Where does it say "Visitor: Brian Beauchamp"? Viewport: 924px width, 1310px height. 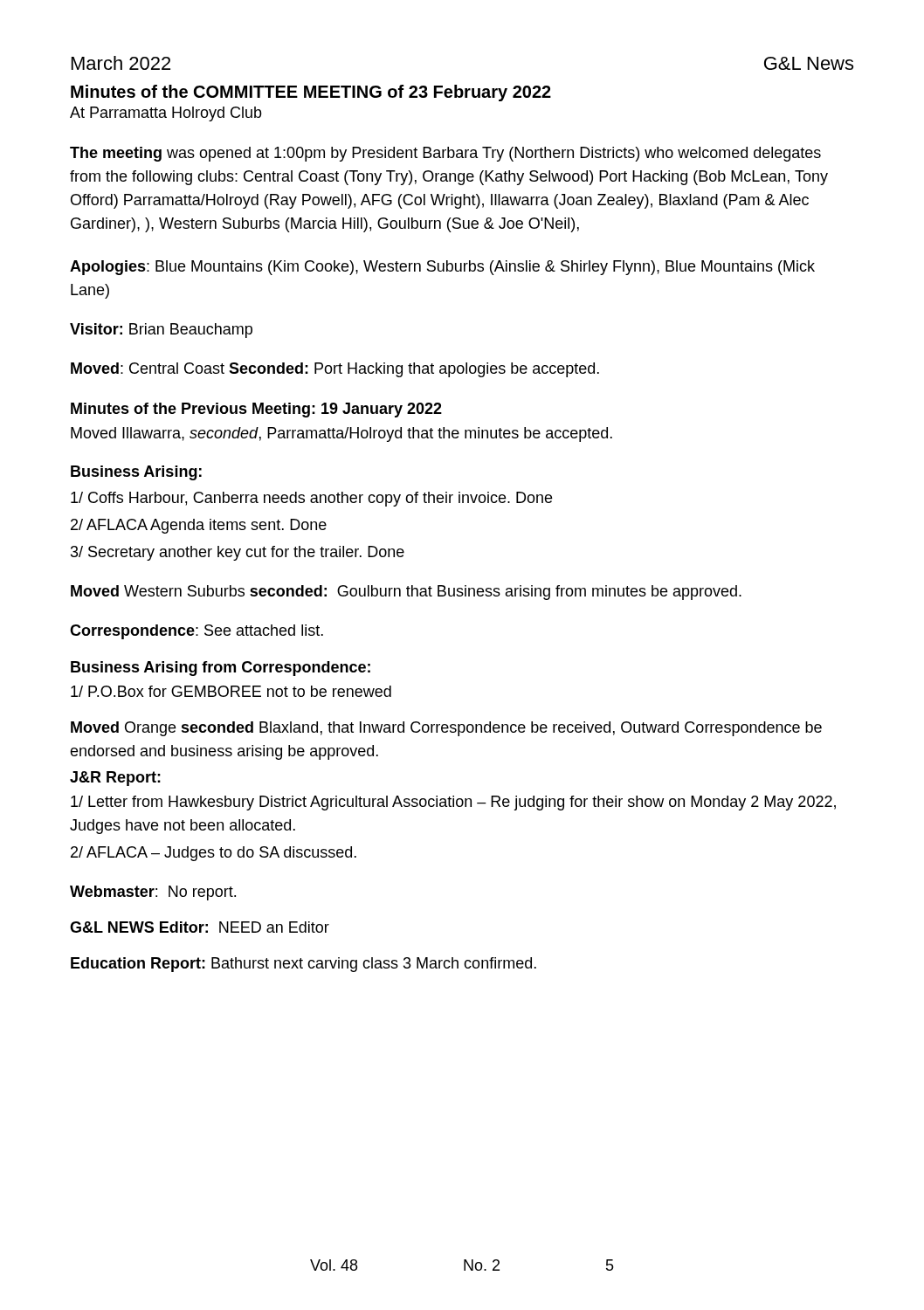tap(161, 329)
